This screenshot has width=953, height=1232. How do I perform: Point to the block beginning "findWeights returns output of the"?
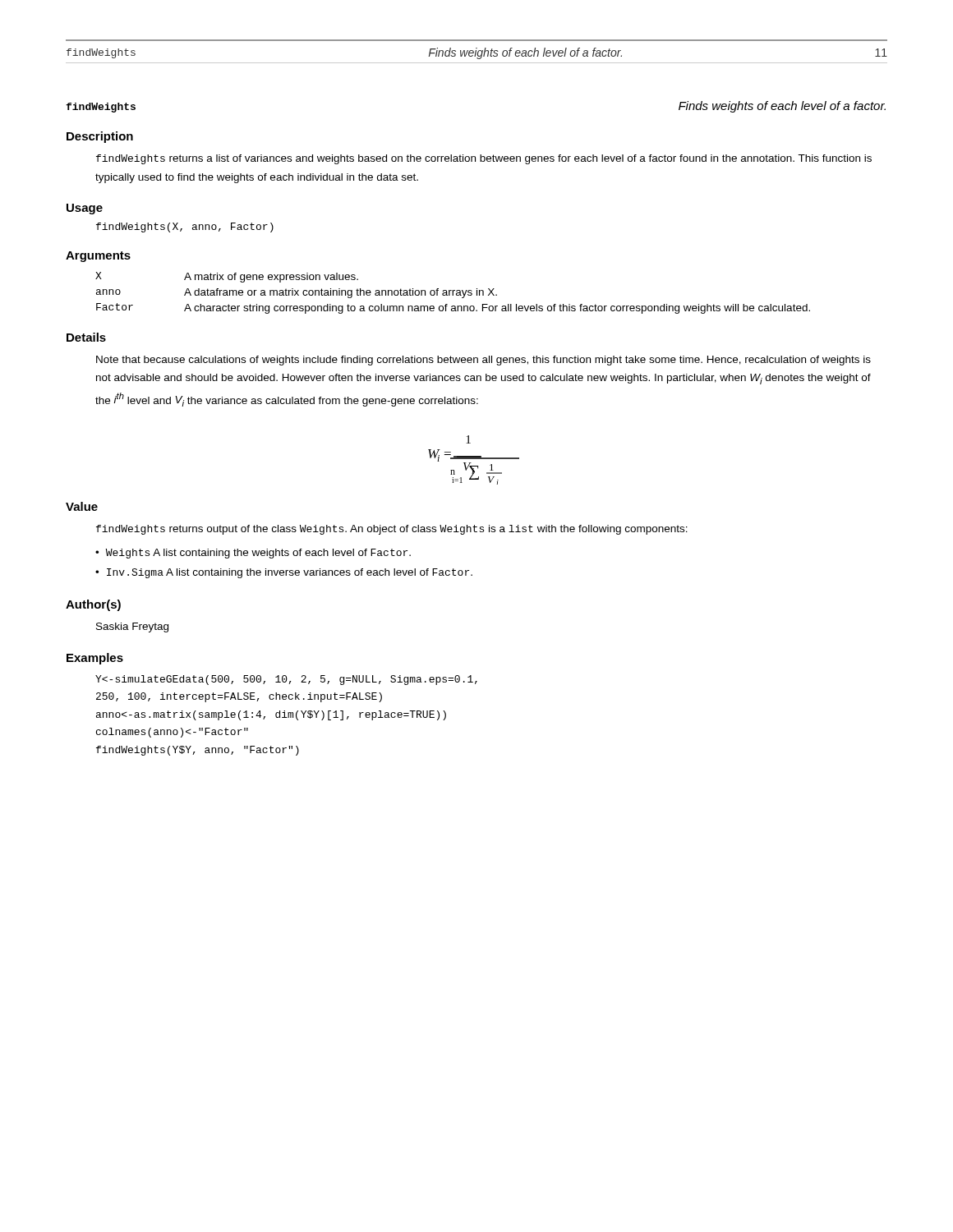392,529
